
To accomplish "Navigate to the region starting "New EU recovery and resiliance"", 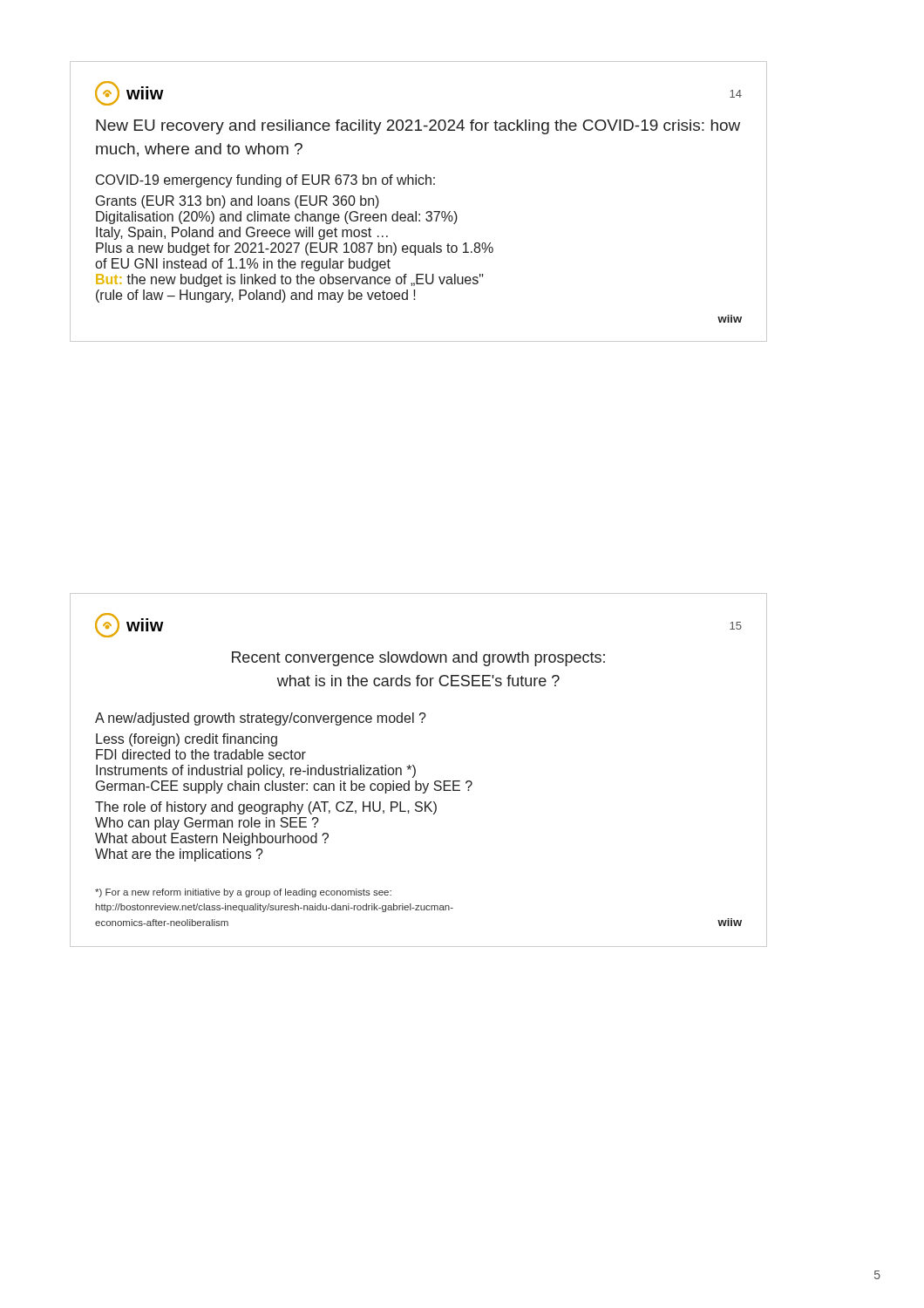I will click(418, 137).
